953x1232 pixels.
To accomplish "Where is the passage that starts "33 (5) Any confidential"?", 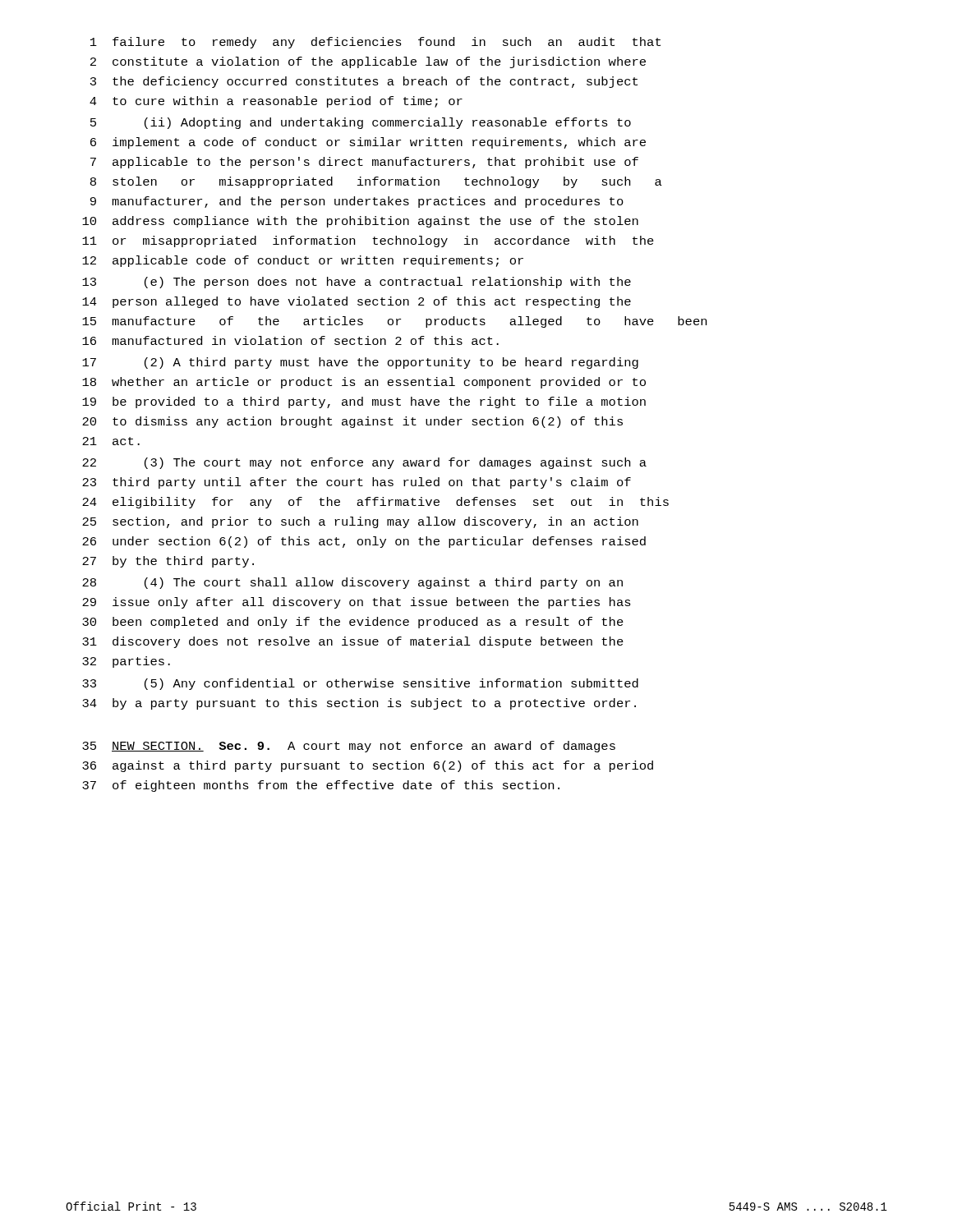I will pos(476,694).
